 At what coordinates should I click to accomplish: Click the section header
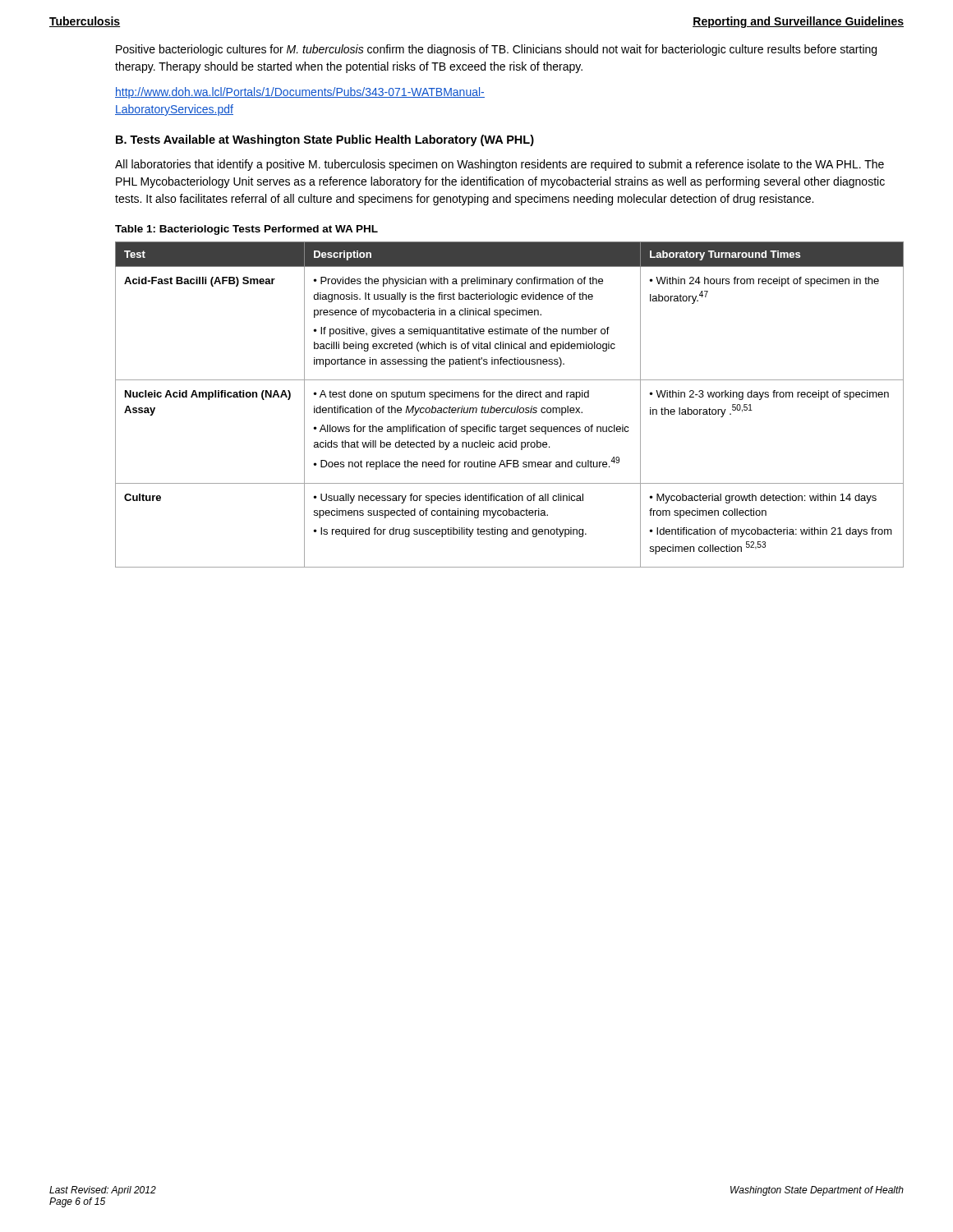(x=324, y=140)
